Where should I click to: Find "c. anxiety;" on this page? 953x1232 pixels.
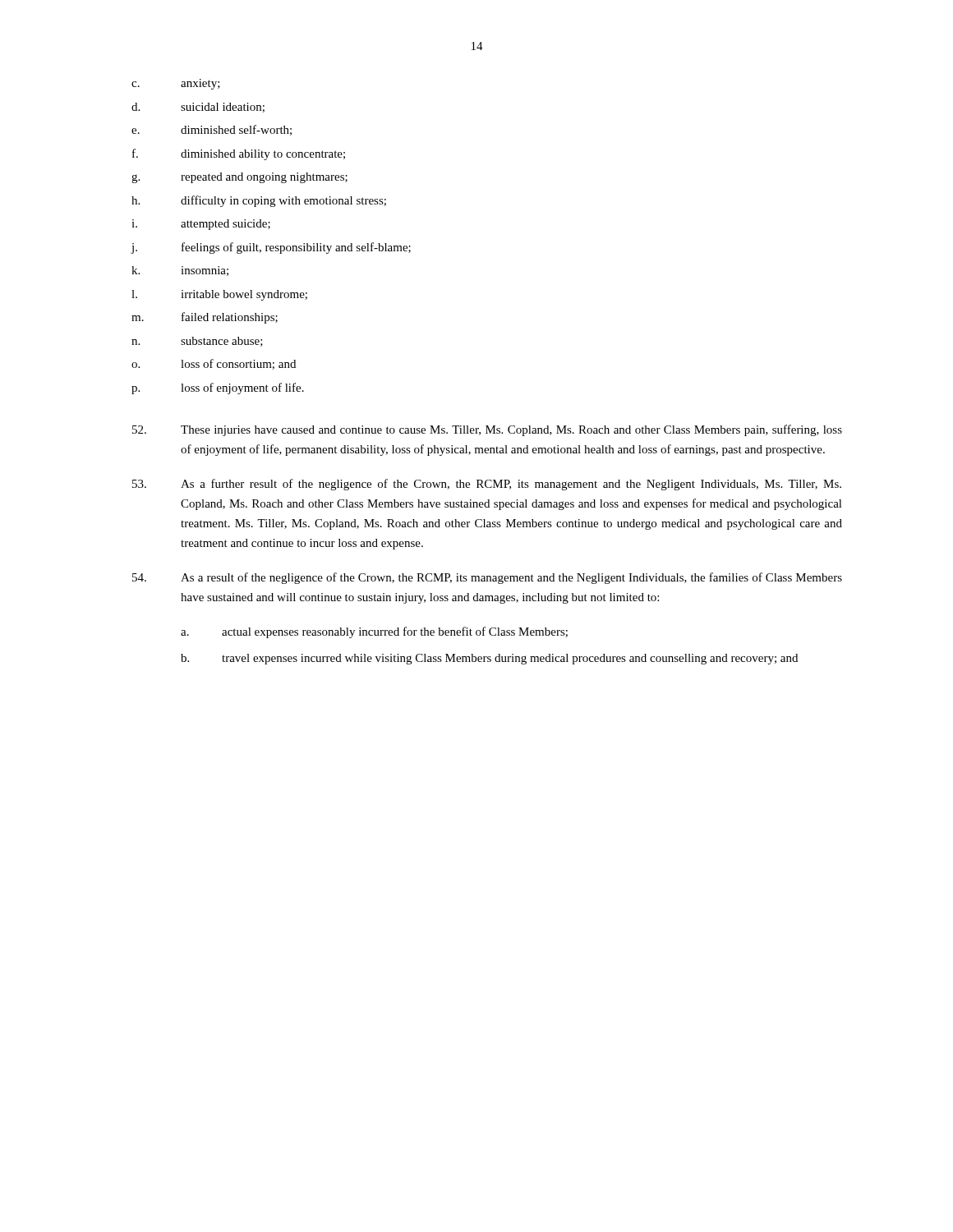203,84
